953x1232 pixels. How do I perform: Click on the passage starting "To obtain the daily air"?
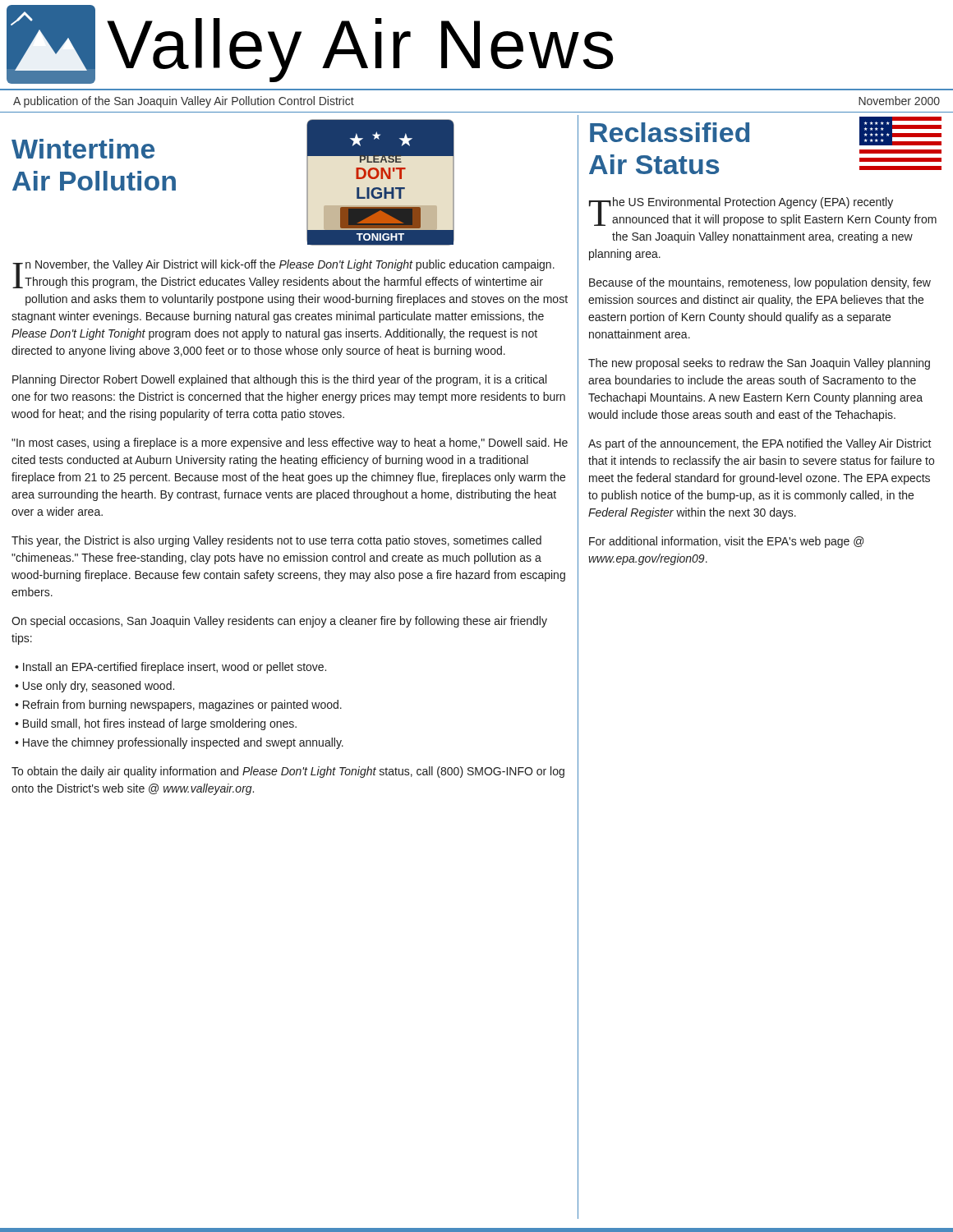288,780
